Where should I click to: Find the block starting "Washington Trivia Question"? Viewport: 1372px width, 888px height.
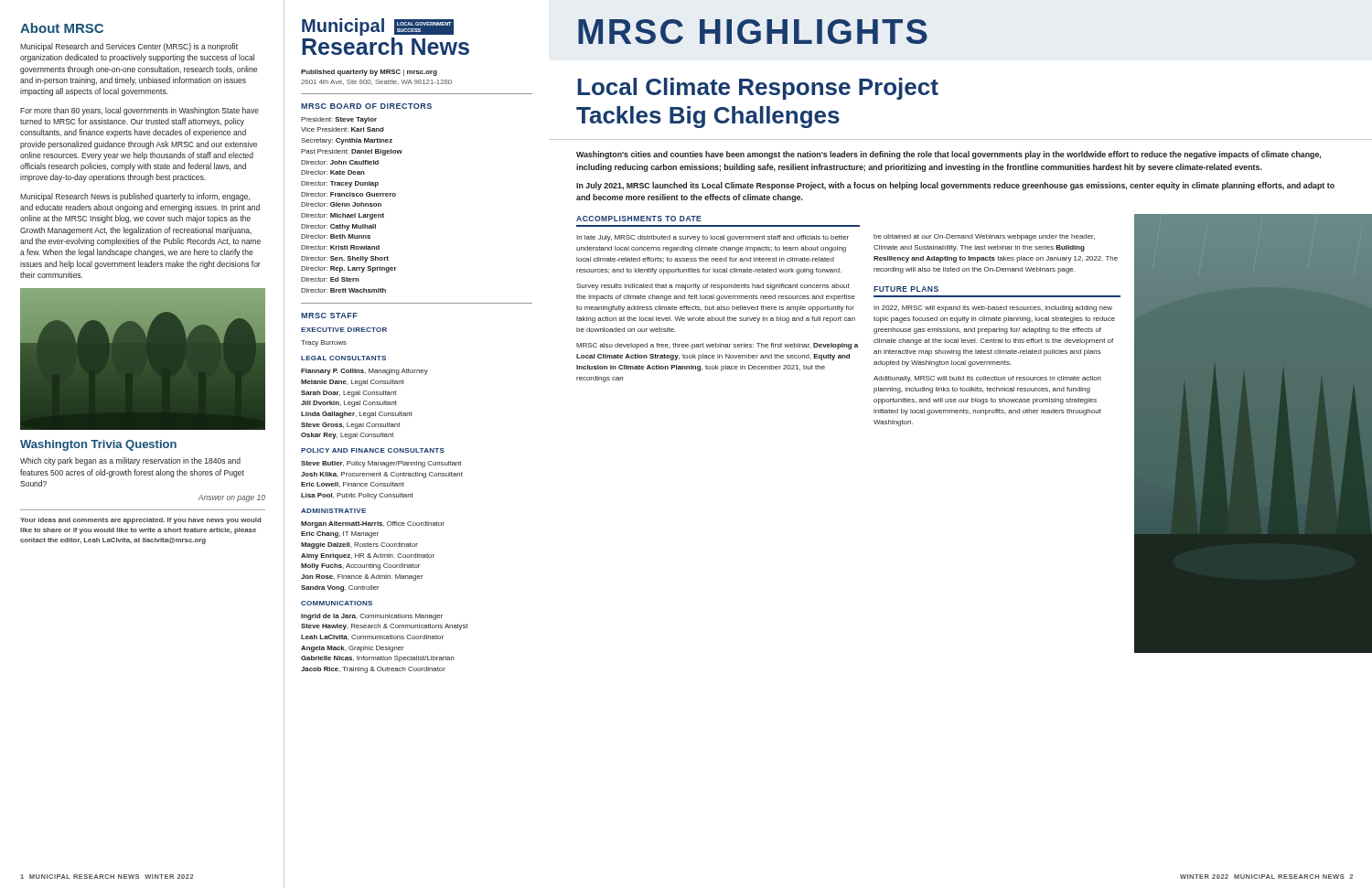click(99, 444)
